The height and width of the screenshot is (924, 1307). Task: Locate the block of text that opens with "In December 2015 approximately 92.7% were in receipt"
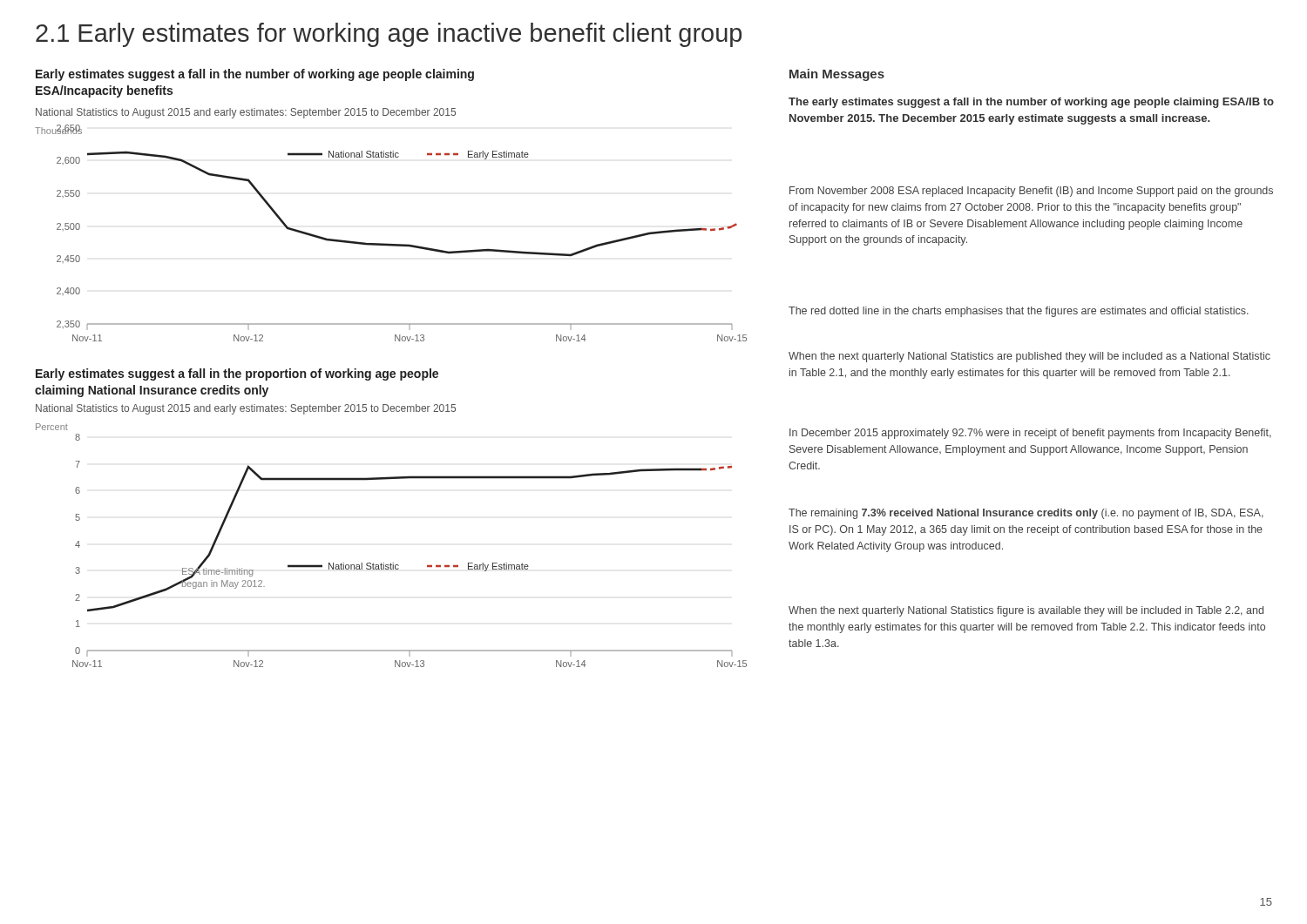(1030, 449)
